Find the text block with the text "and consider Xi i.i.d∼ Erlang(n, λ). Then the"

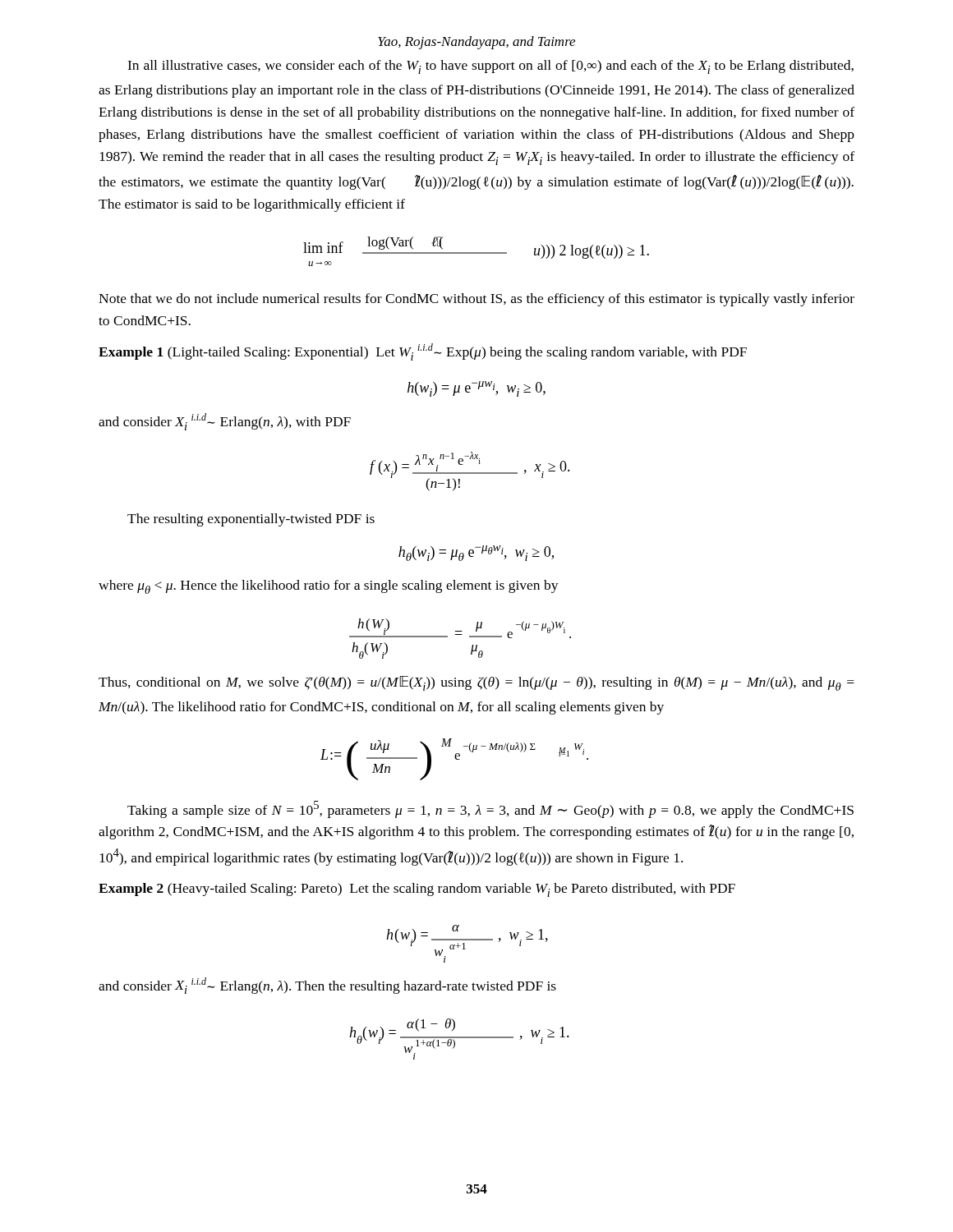coord(327,986)
